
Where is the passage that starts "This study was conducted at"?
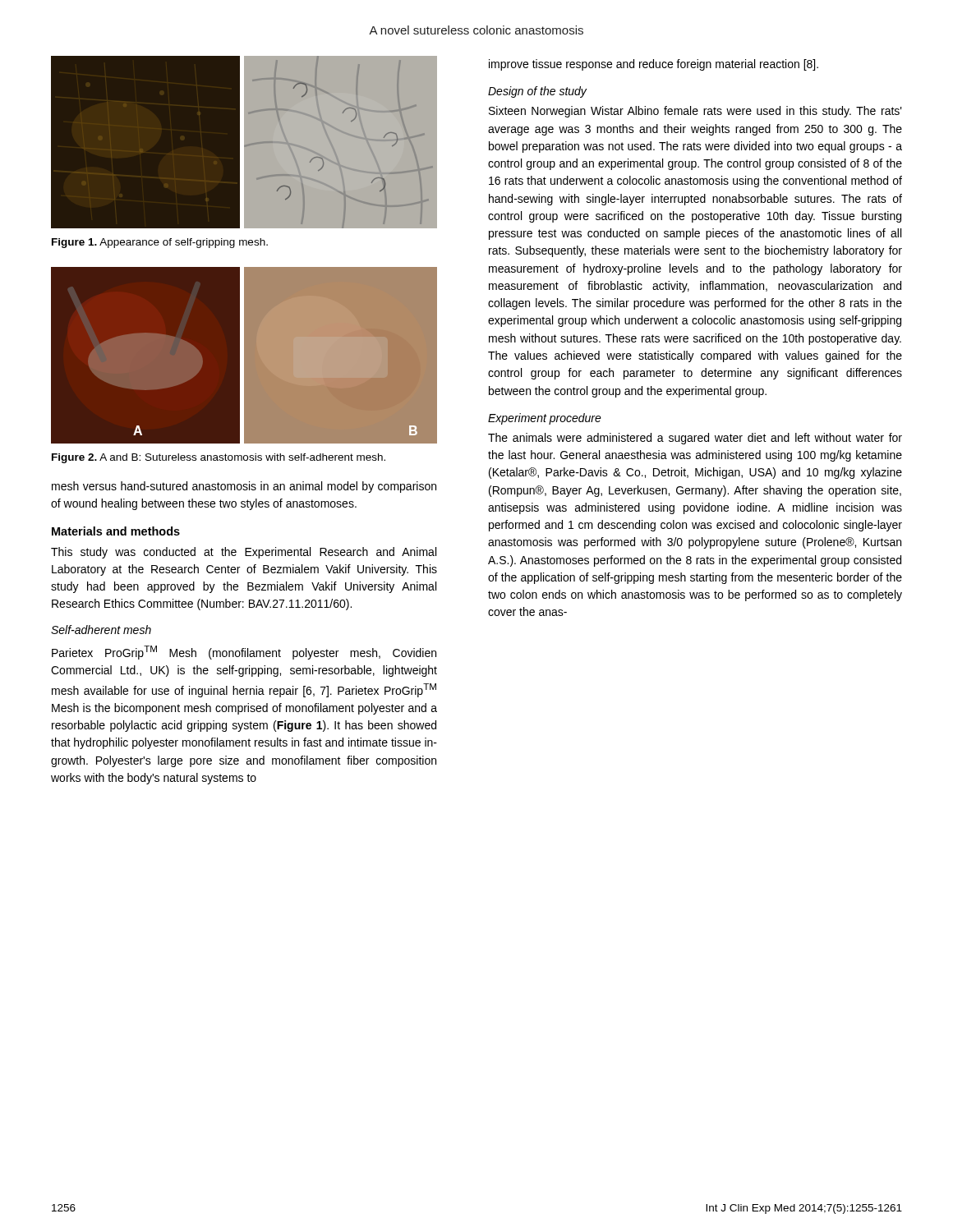244,578
